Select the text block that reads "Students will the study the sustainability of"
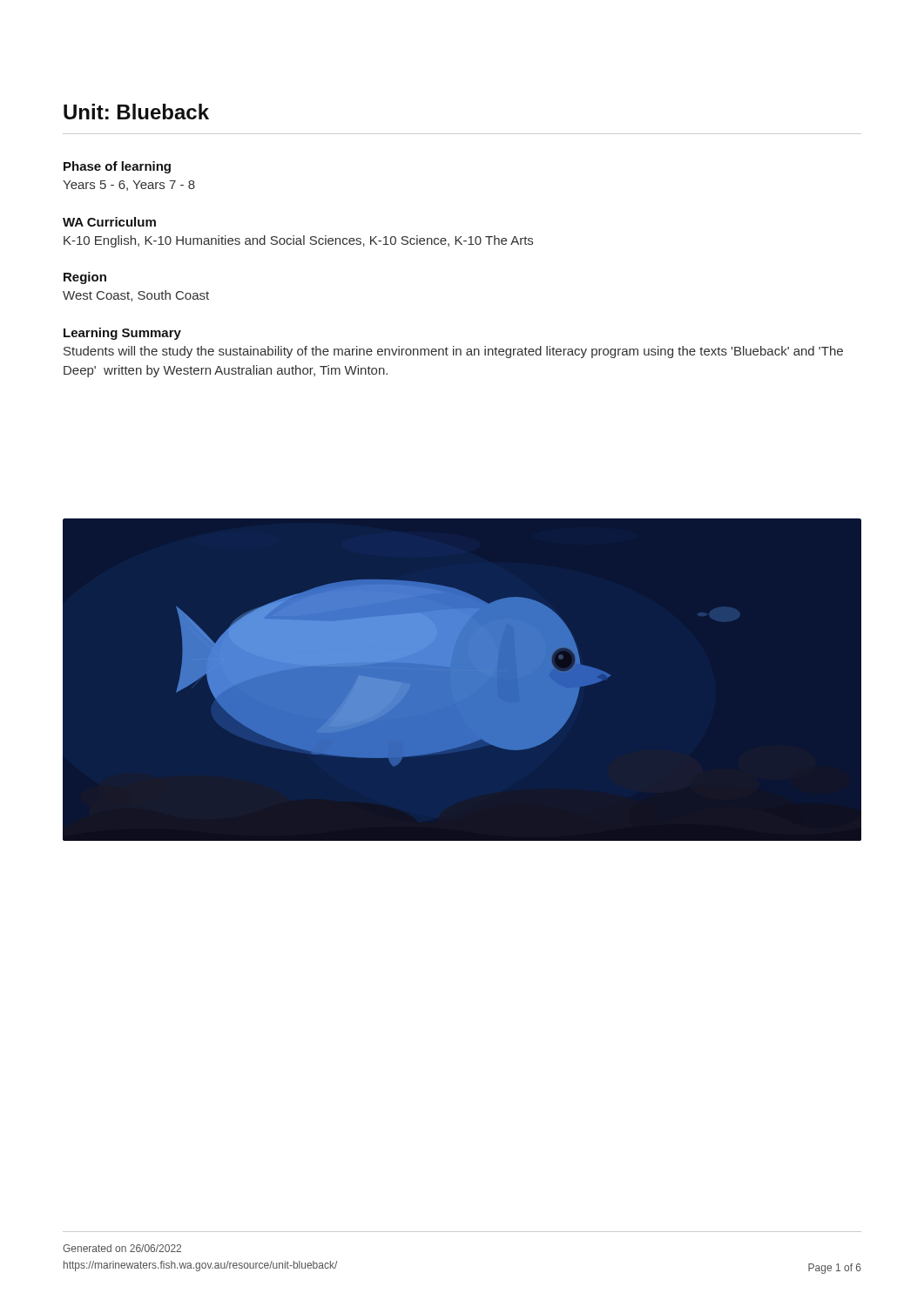924x1307 pixels. point(453,360)
